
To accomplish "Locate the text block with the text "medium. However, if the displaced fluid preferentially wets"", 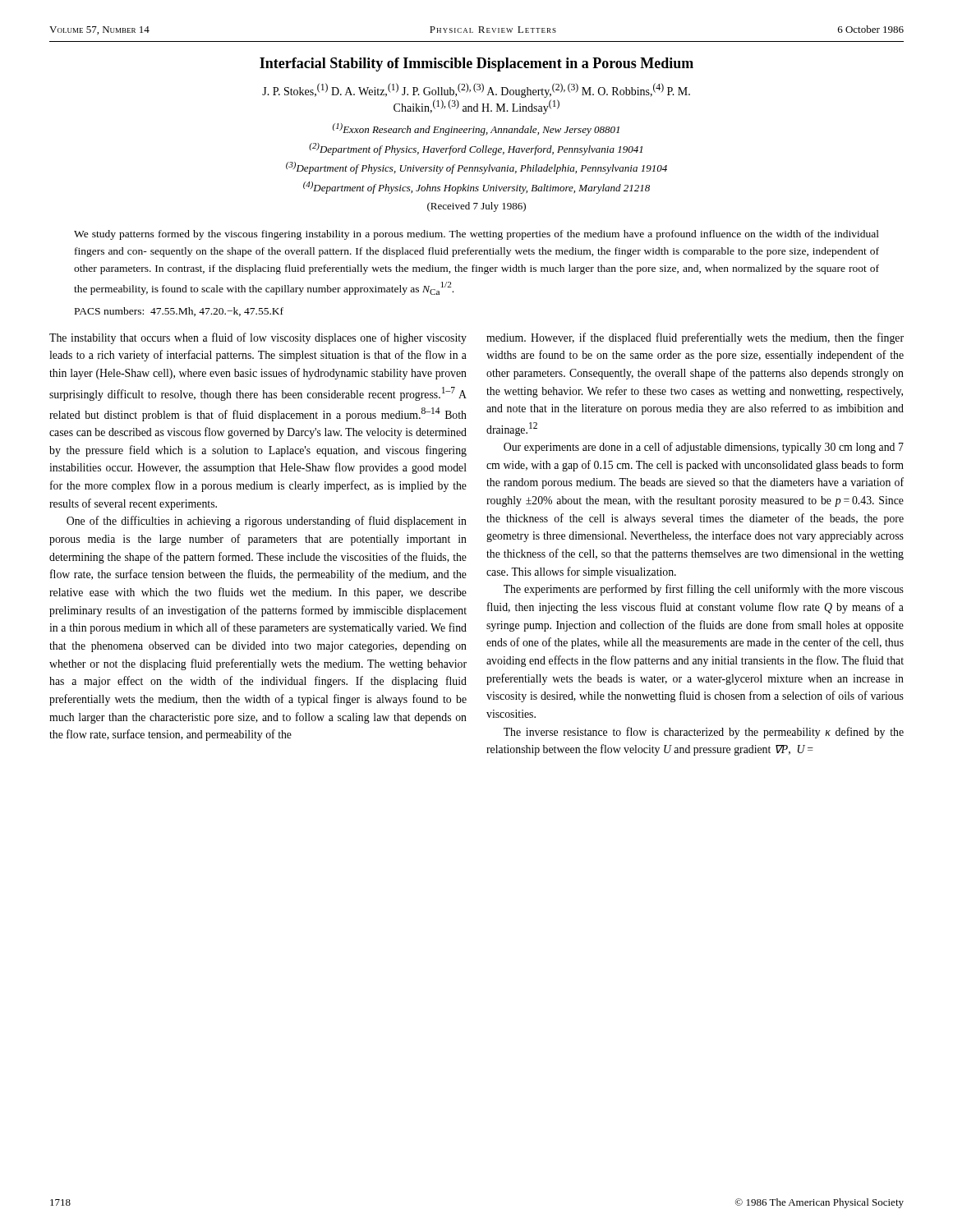I will pyautogui.click(x=695, y=544).
